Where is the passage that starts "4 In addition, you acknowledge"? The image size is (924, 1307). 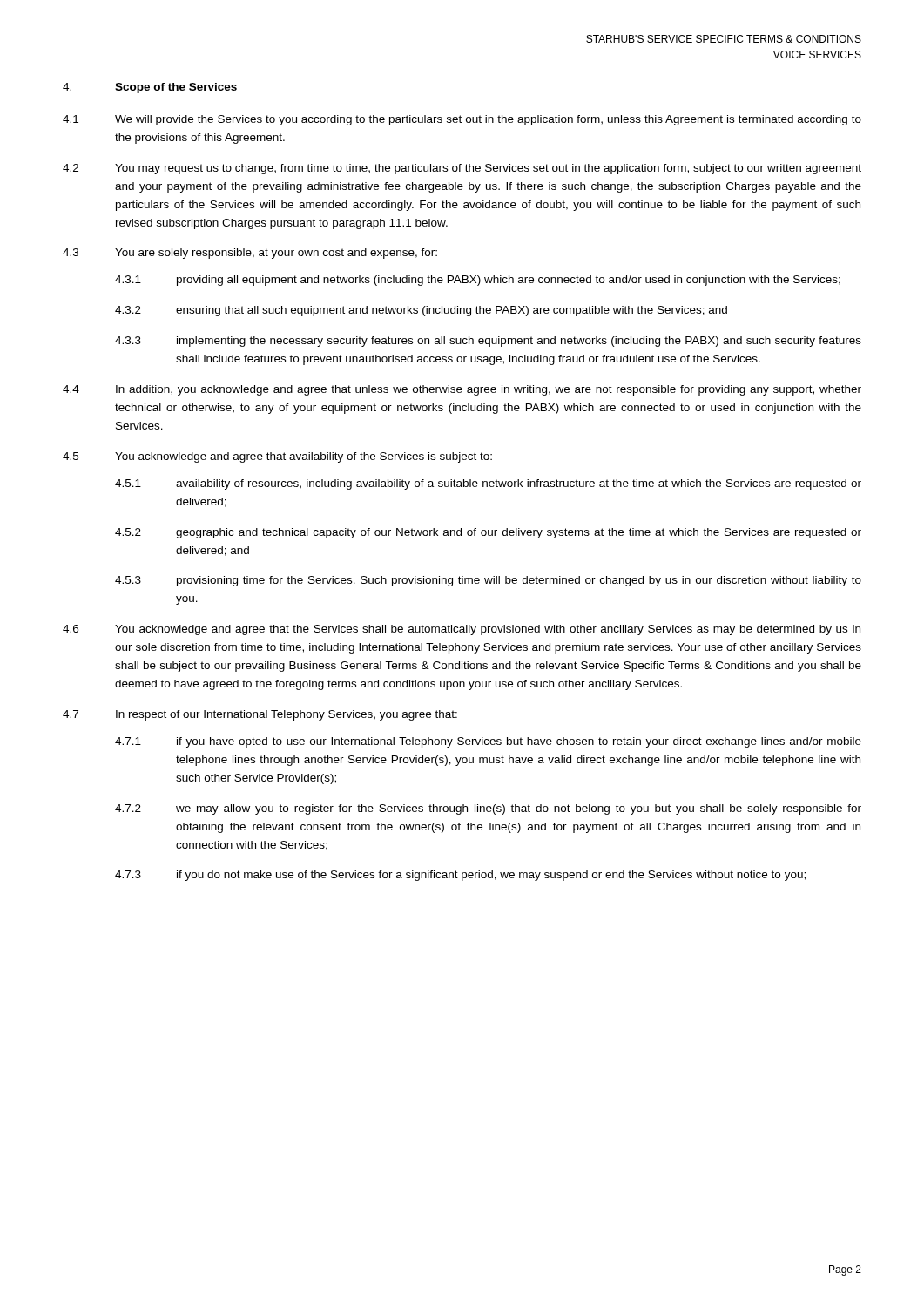pyautogui.click(x=462, y=408)
